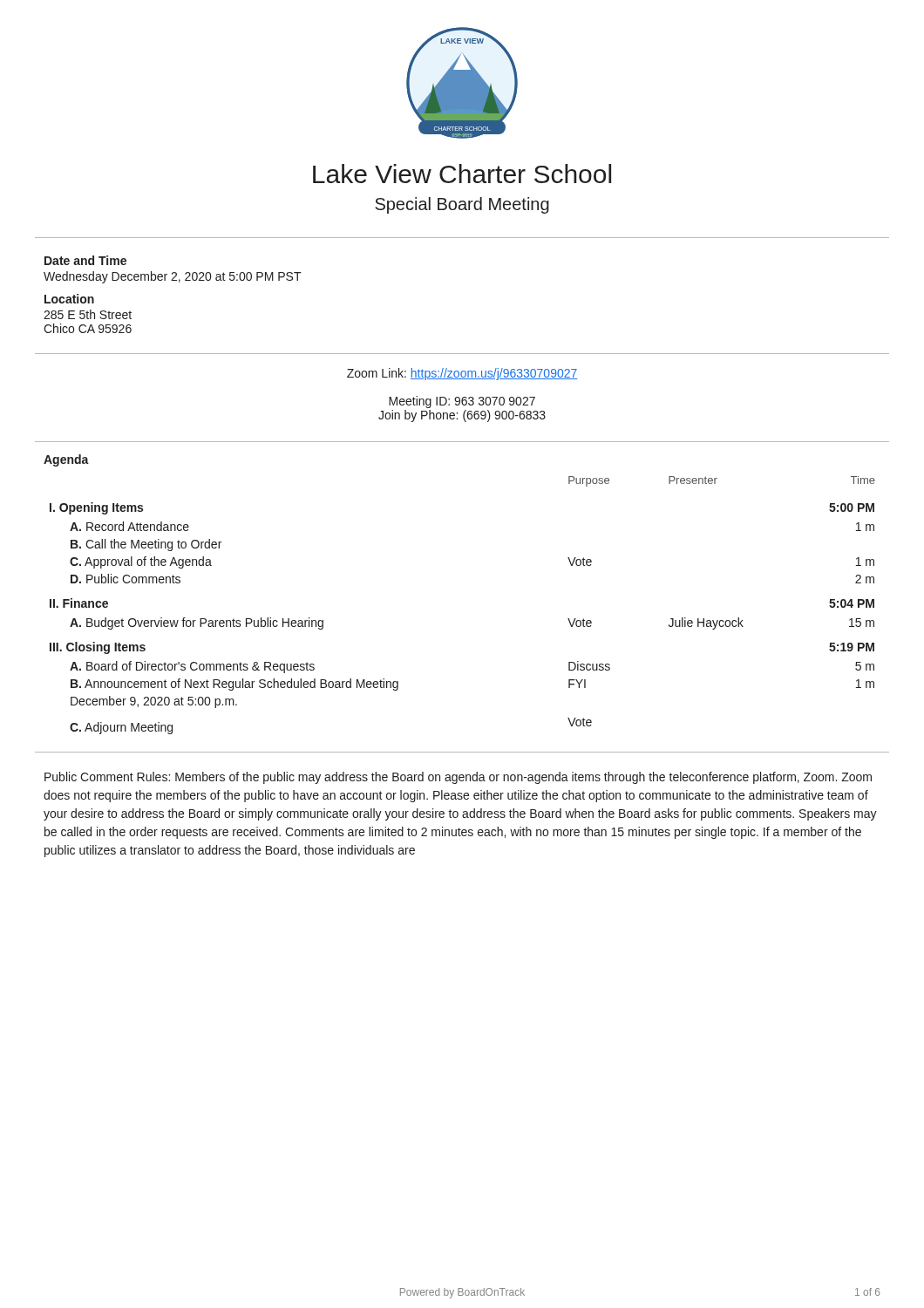924x1308 pixels.
Task: Click on the table containing "Julie Haycock"
Action: (462, 603)
